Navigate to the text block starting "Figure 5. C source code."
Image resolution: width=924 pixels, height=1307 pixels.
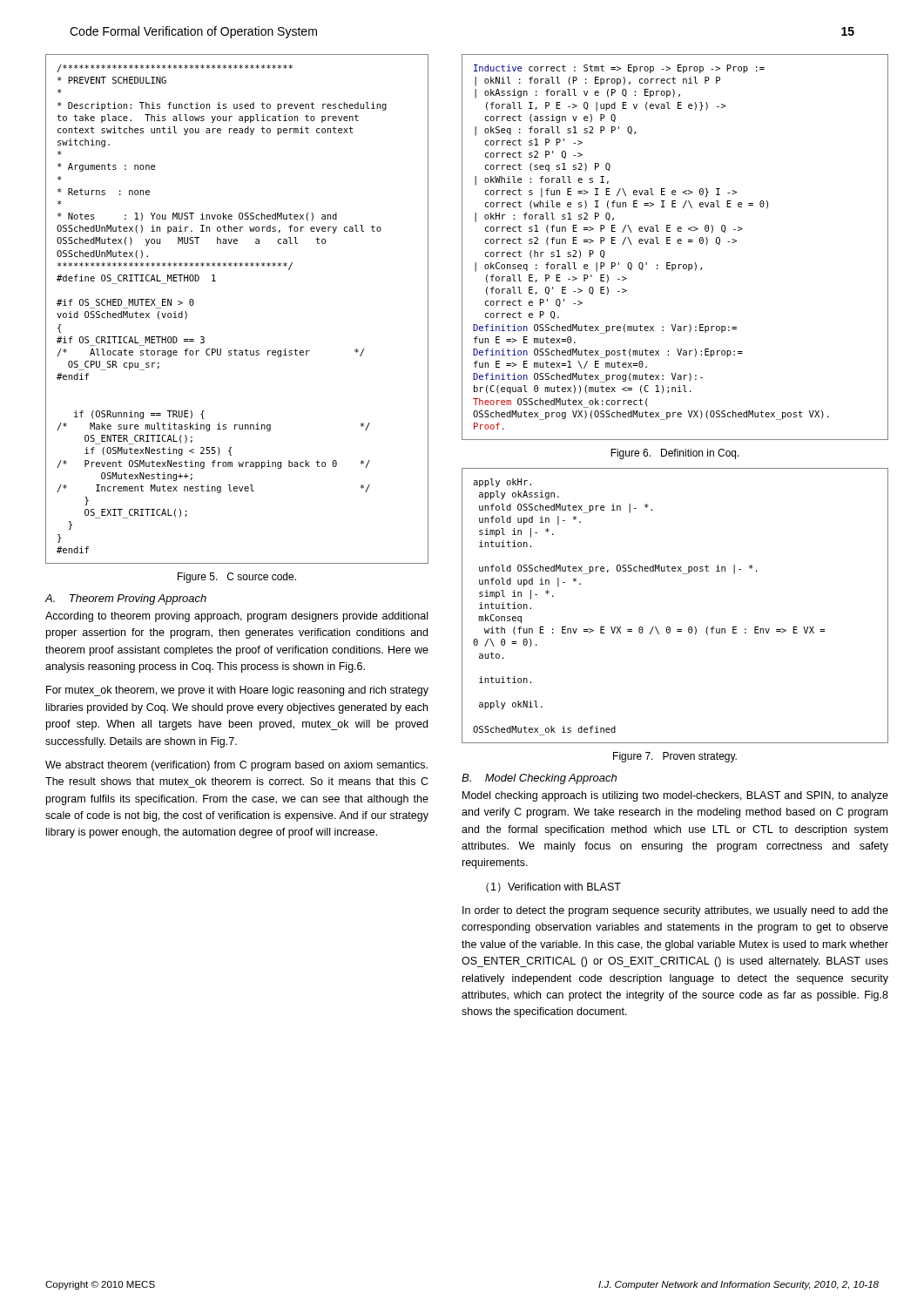pos(237,577)
